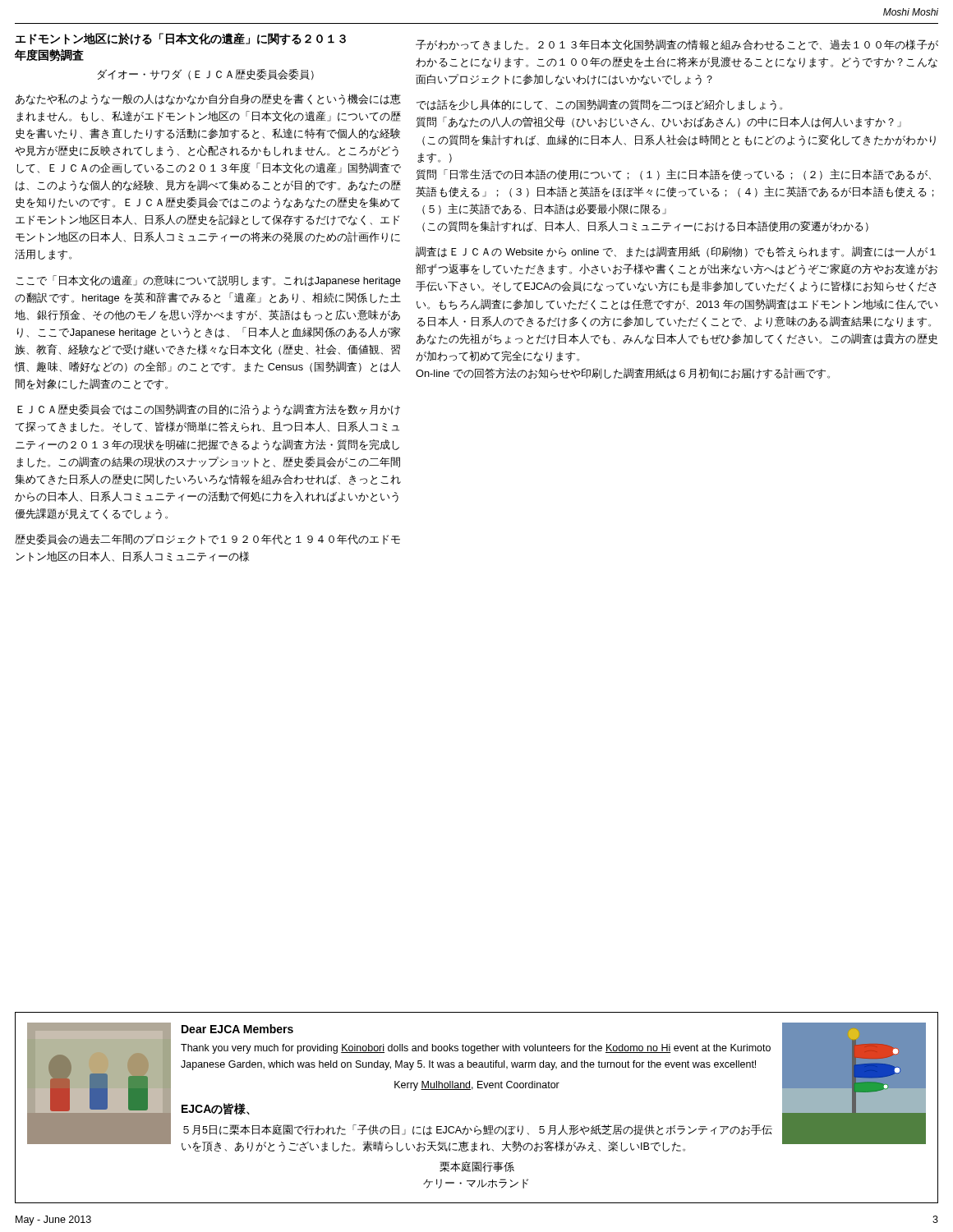Find the text starting "５月5日に栗本日本庭園で行われた「子供の日」には EJCAから鯉のぼり、５月人形や紙芝居の提供とボランティアのお手伝いを頂き、ありがとうございました。素晴らしいお天気に恵まれ、大勢のお客様がみえ、楽しいIBでした。 栗本庭園行事係ケリー・マルホランド"
Screen dimensions: 1232x953
pyautogui.click(x=476, y=1158)
